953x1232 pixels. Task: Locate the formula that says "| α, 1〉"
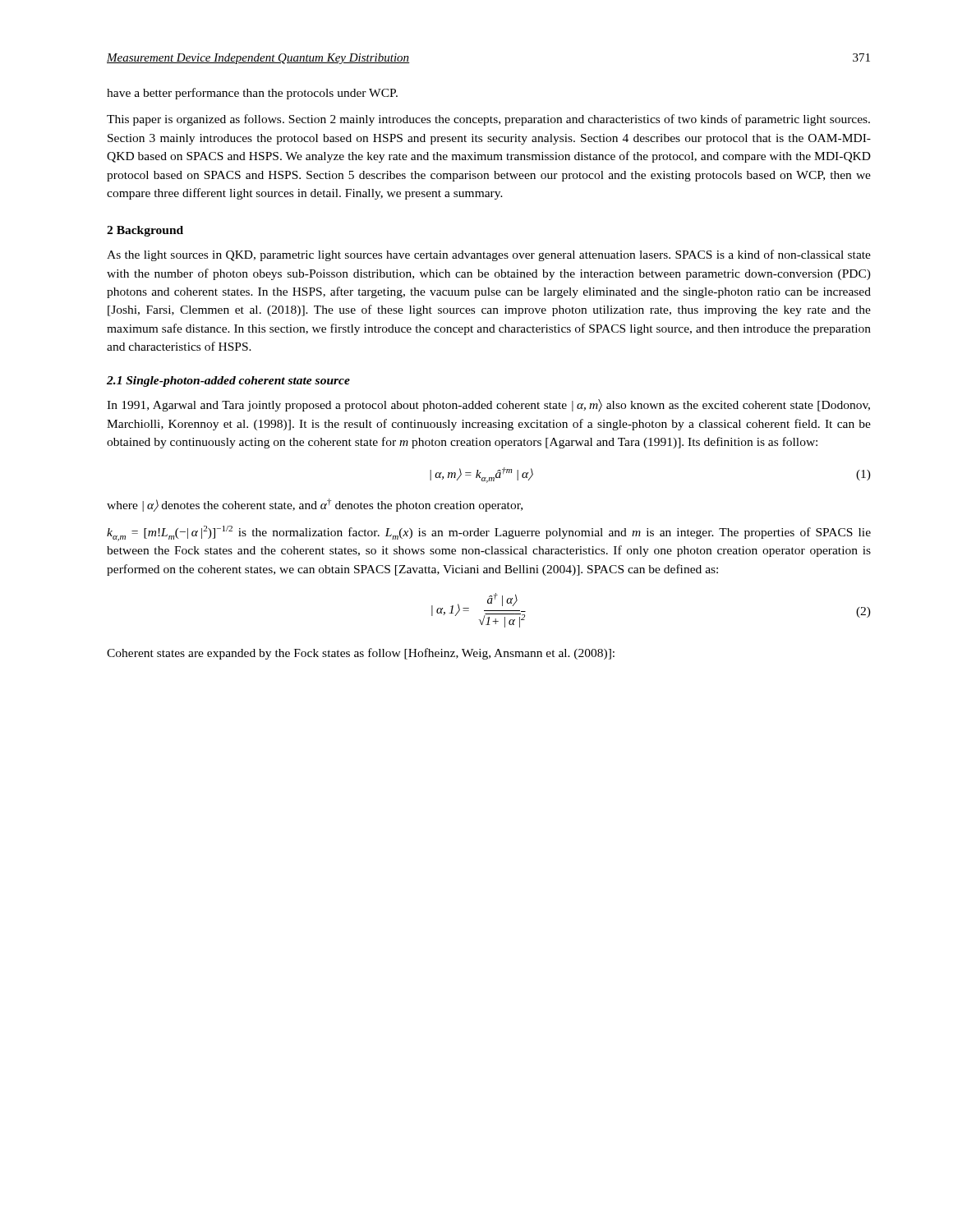click(x=505, y=611)
